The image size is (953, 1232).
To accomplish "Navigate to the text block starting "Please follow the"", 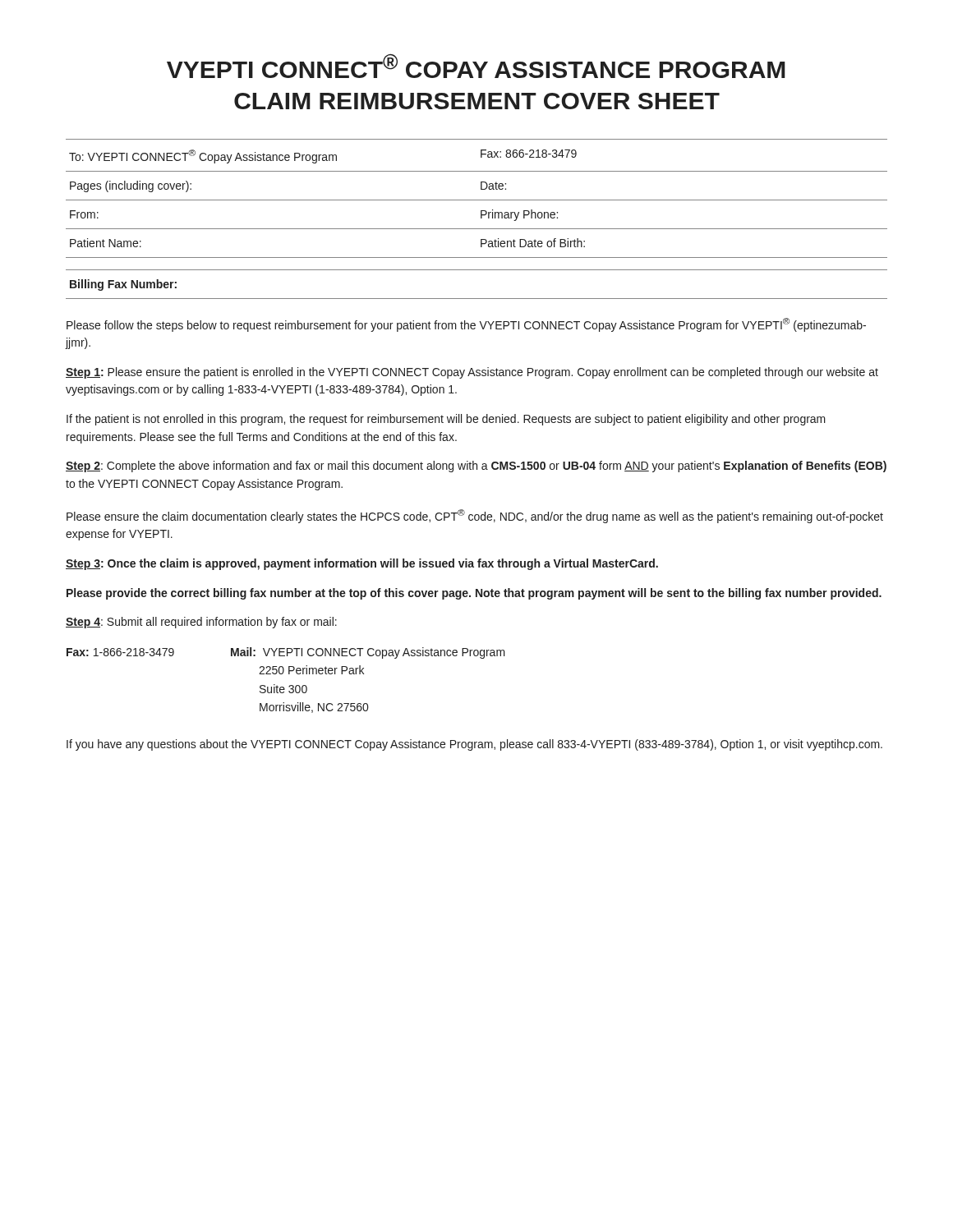I will pyautogui.click(x=466, y=332).
